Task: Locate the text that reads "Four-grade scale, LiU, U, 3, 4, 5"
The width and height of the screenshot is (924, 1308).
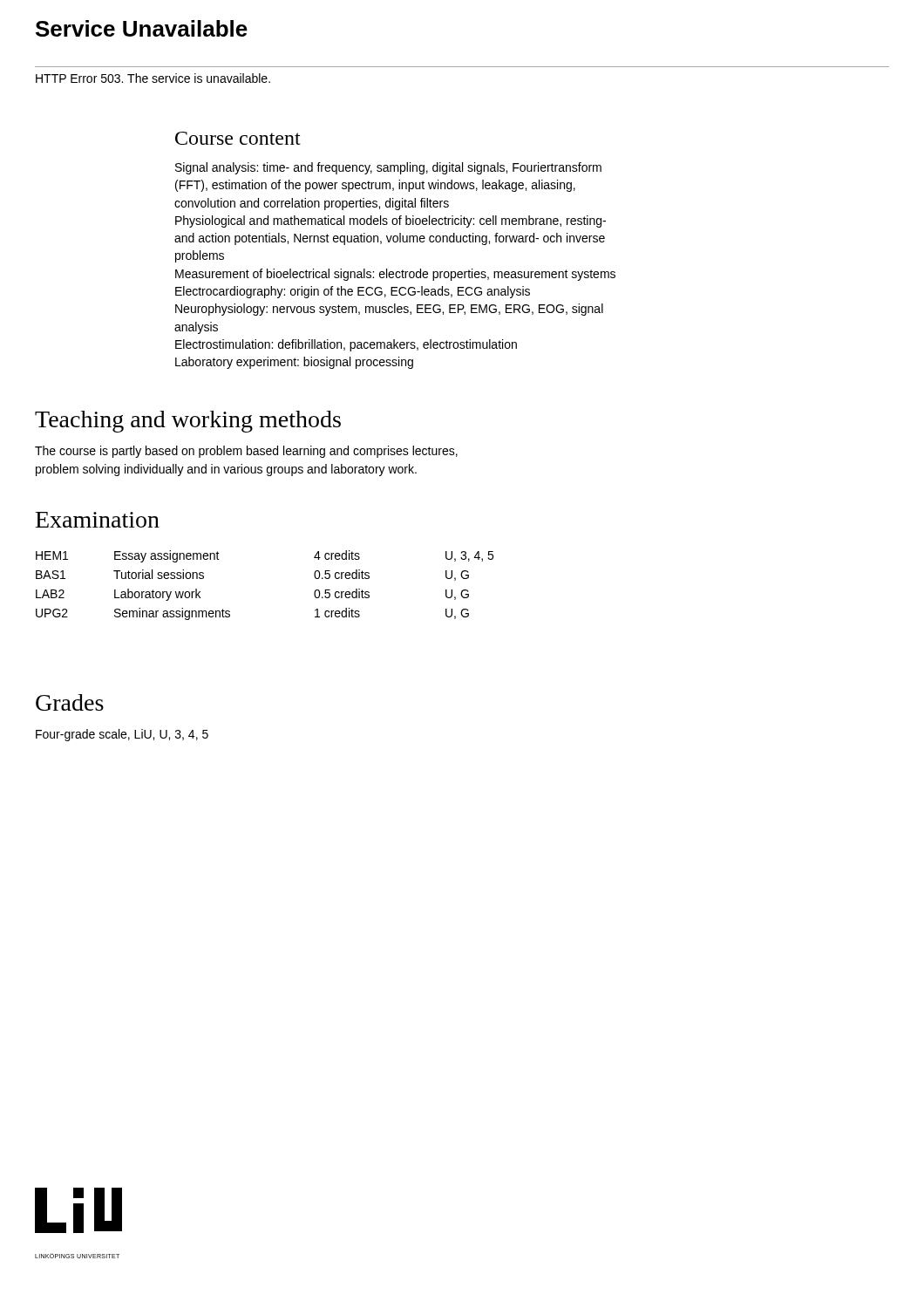Action: tap(122, 735)
